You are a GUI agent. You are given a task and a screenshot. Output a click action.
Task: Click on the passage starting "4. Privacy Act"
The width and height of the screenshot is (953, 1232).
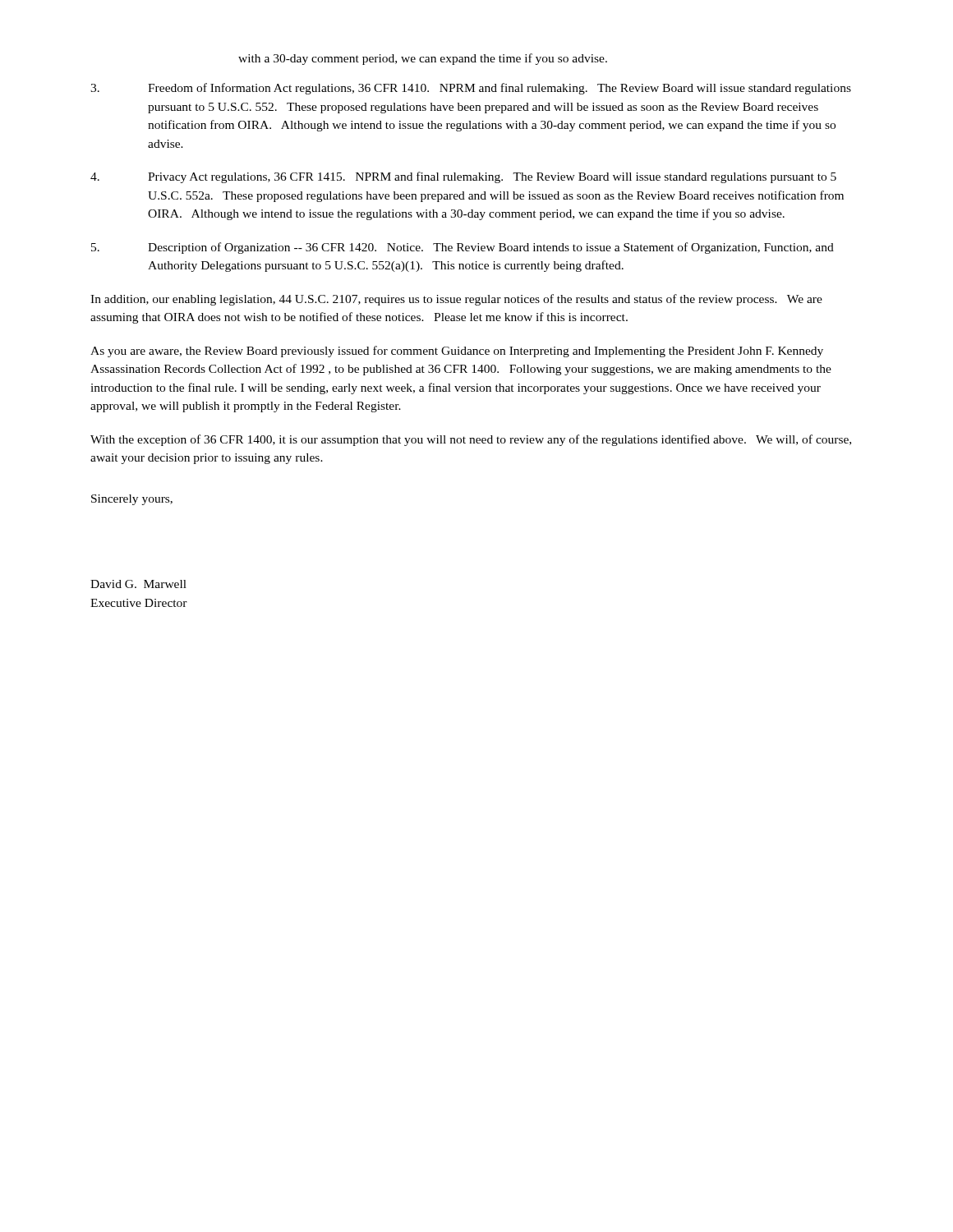481,196
